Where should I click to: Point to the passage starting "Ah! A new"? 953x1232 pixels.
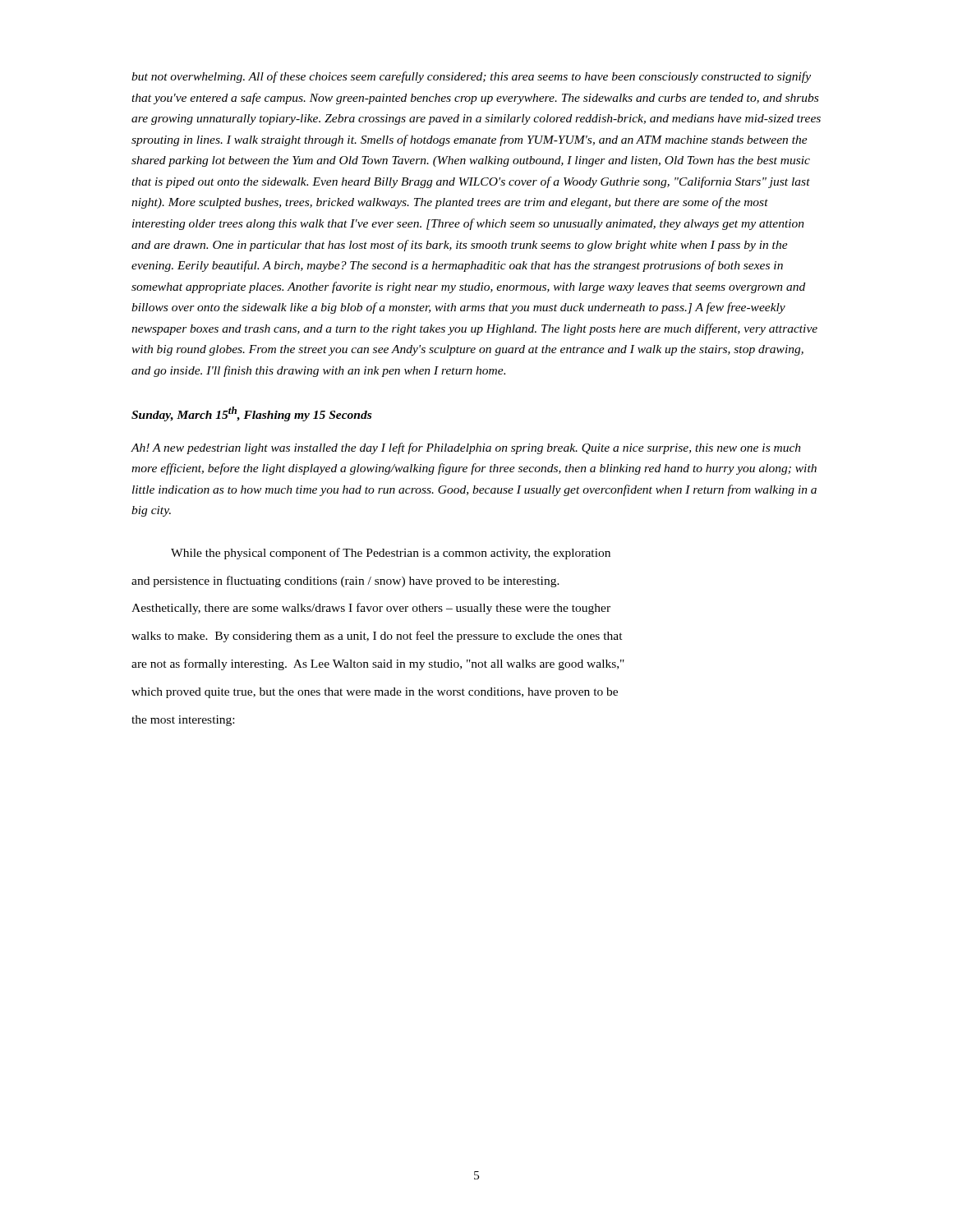pos(474,478)
